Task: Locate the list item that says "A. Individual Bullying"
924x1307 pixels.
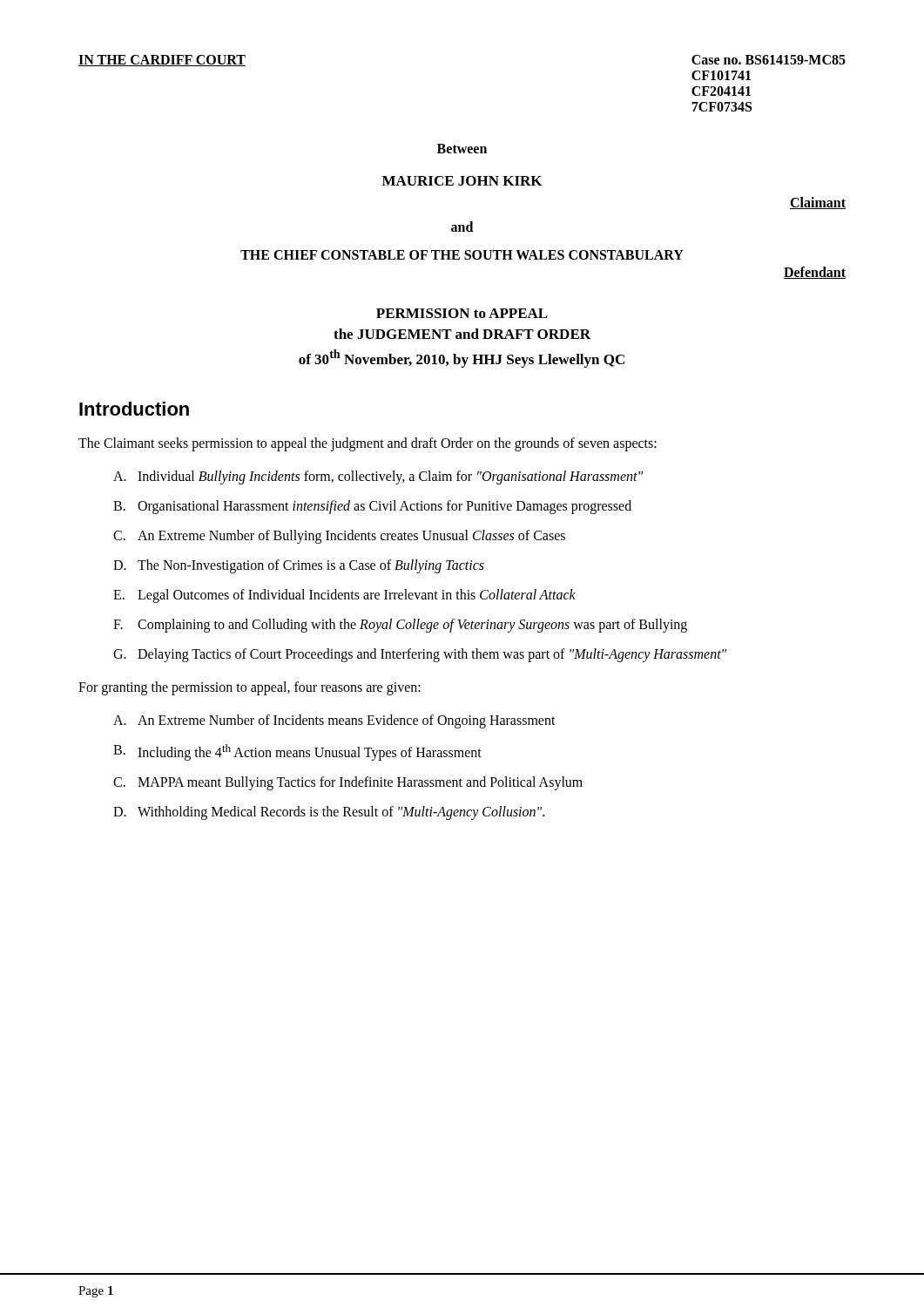Action: 378,476
